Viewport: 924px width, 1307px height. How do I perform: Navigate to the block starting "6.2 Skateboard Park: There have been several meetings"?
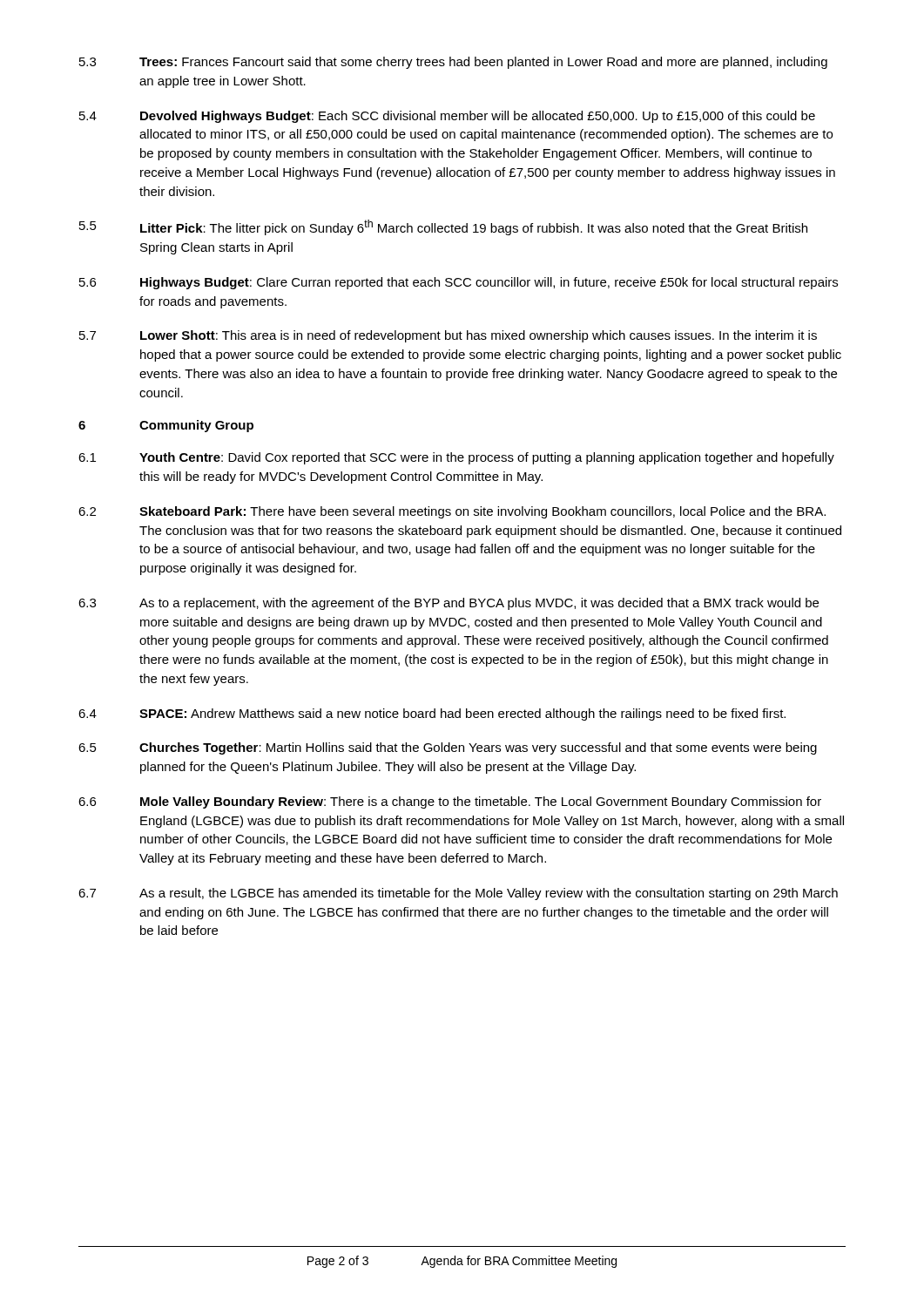(462, 540)
